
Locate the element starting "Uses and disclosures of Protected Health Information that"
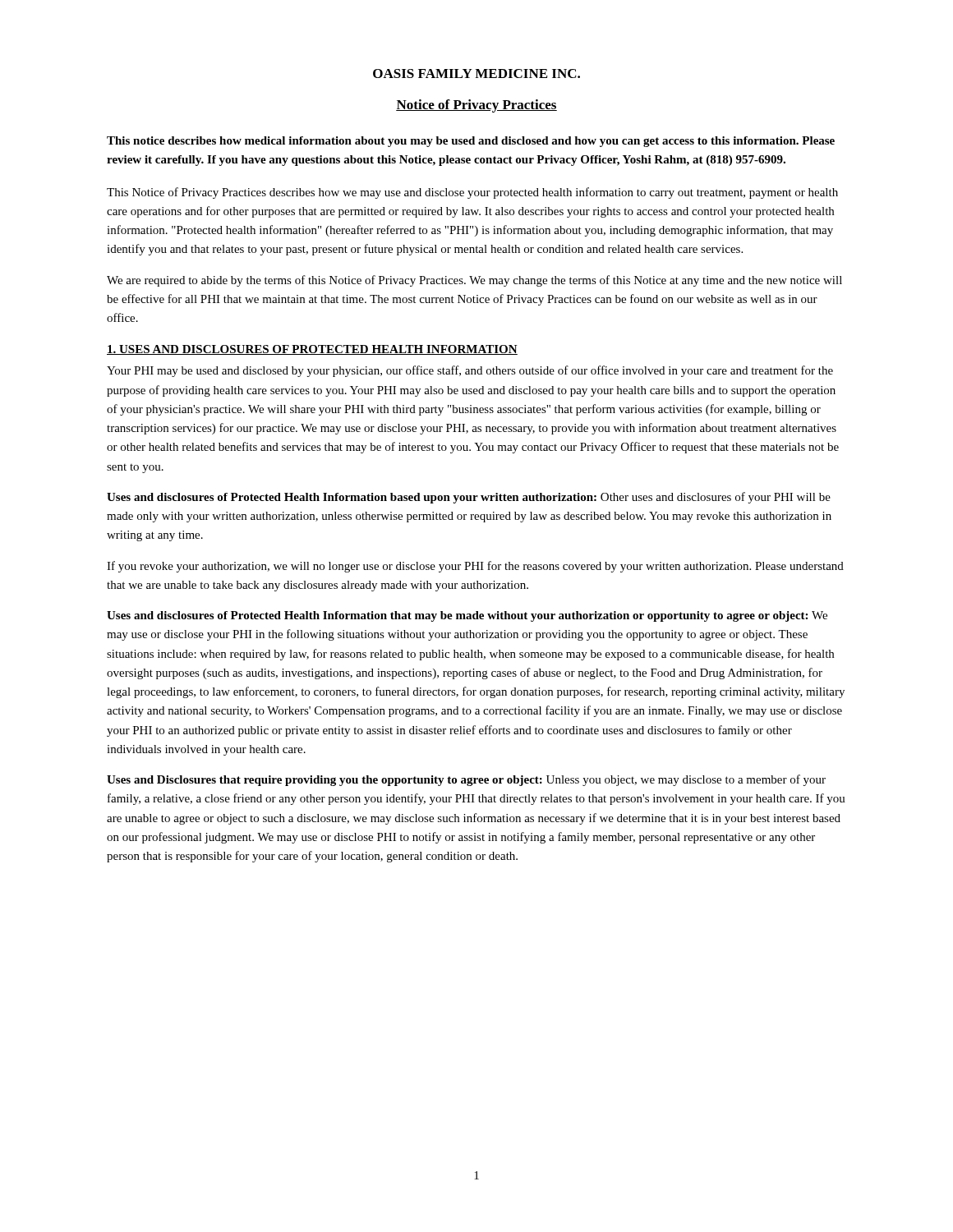point(476,682)
